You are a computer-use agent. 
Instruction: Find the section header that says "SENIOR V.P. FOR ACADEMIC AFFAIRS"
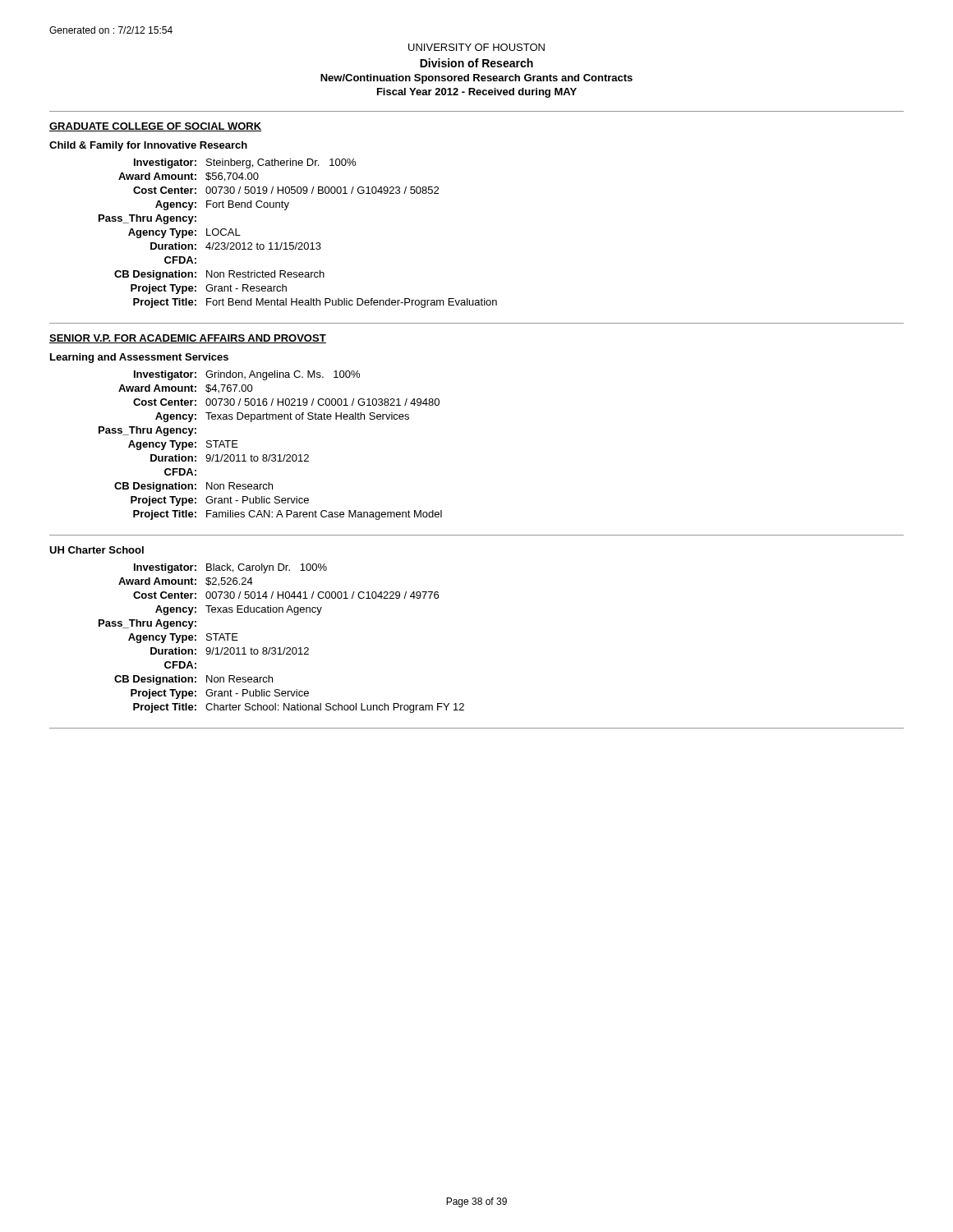coord(188,338)
